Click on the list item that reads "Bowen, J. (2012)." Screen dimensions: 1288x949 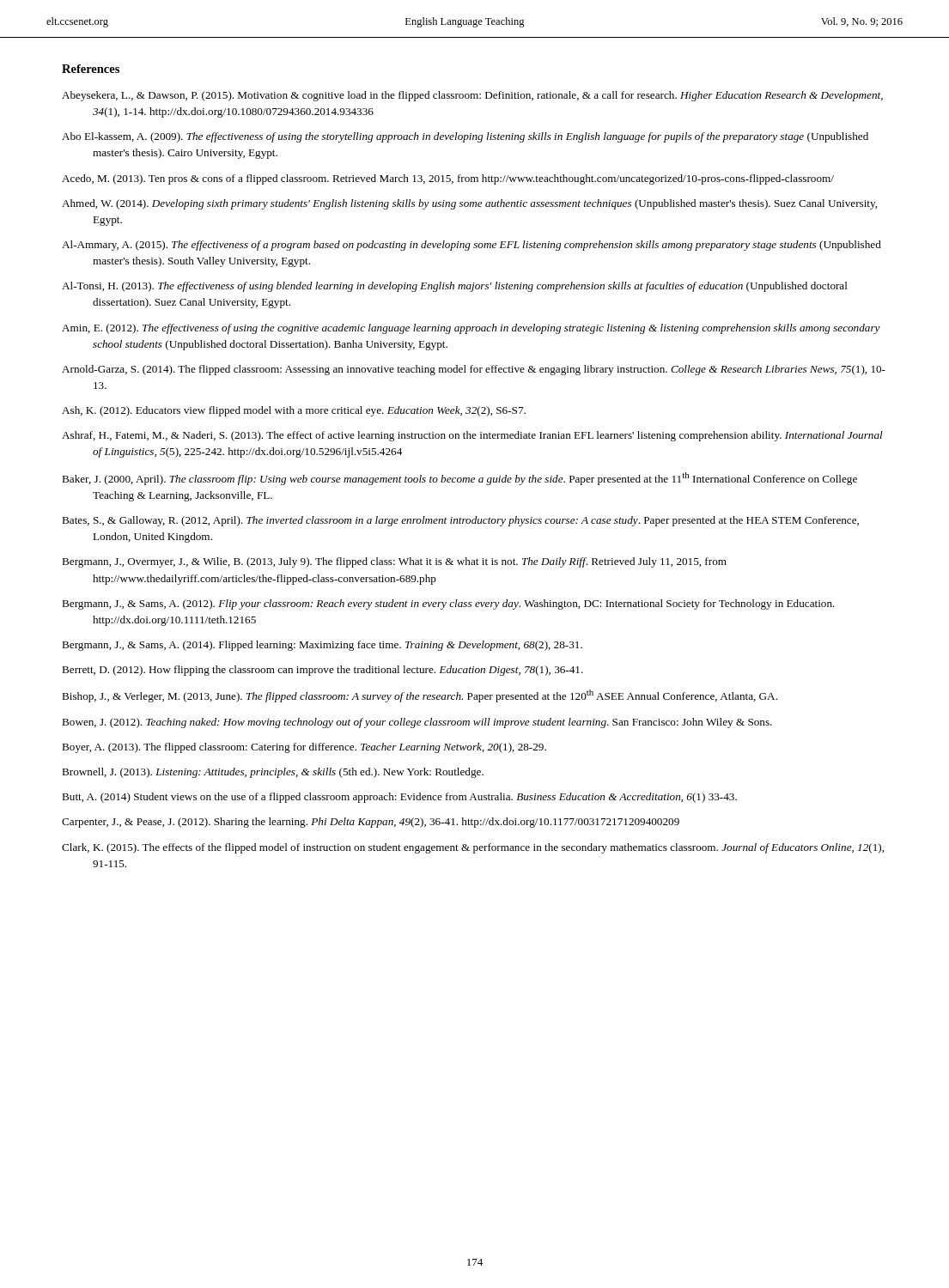(417, 722)
